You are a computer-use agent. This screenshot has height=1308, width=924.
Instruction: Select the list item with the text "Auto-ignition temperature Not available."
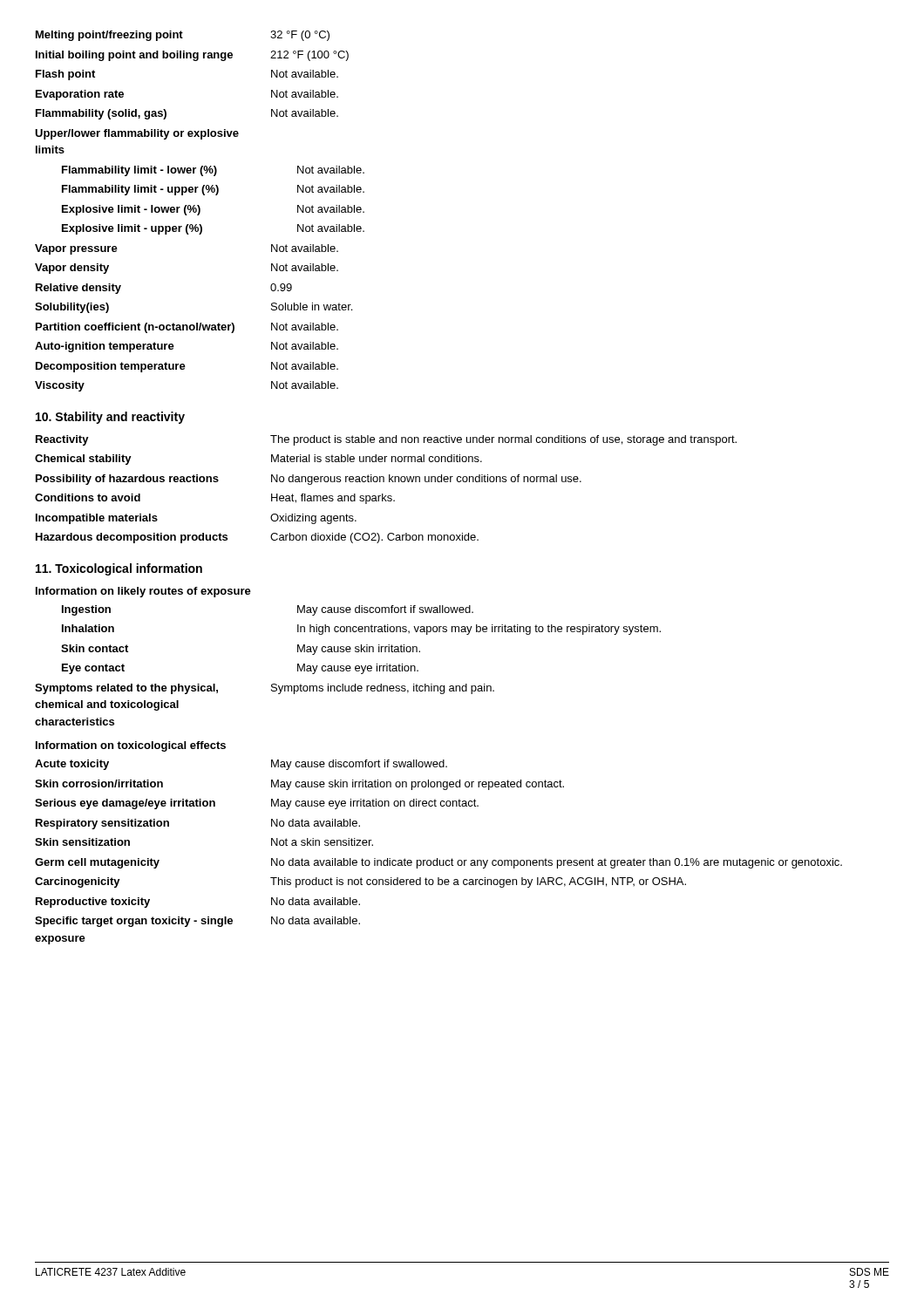[101, 347]
